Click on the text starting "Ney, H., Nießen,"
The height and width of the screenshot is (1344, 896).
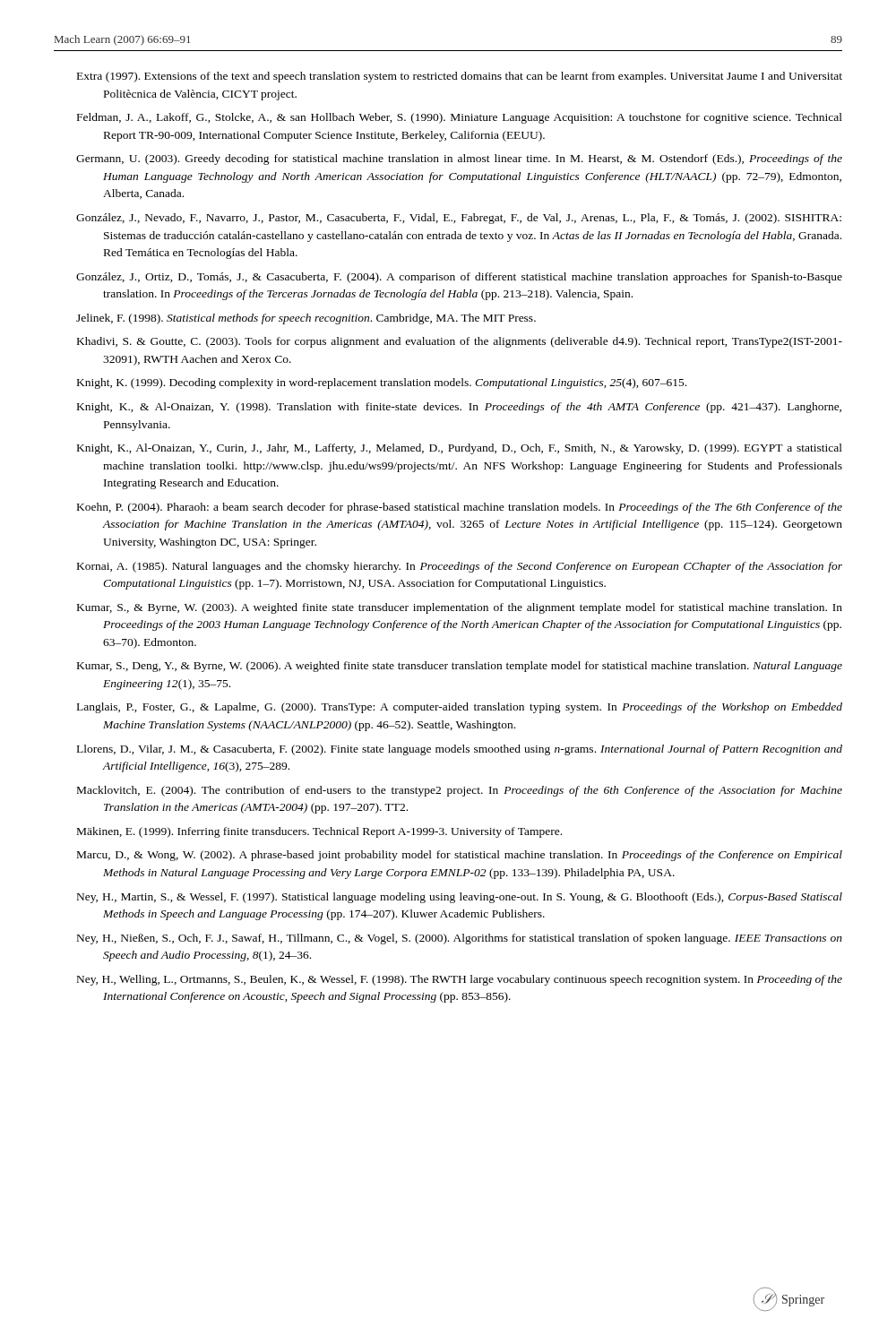click(459, 946)
